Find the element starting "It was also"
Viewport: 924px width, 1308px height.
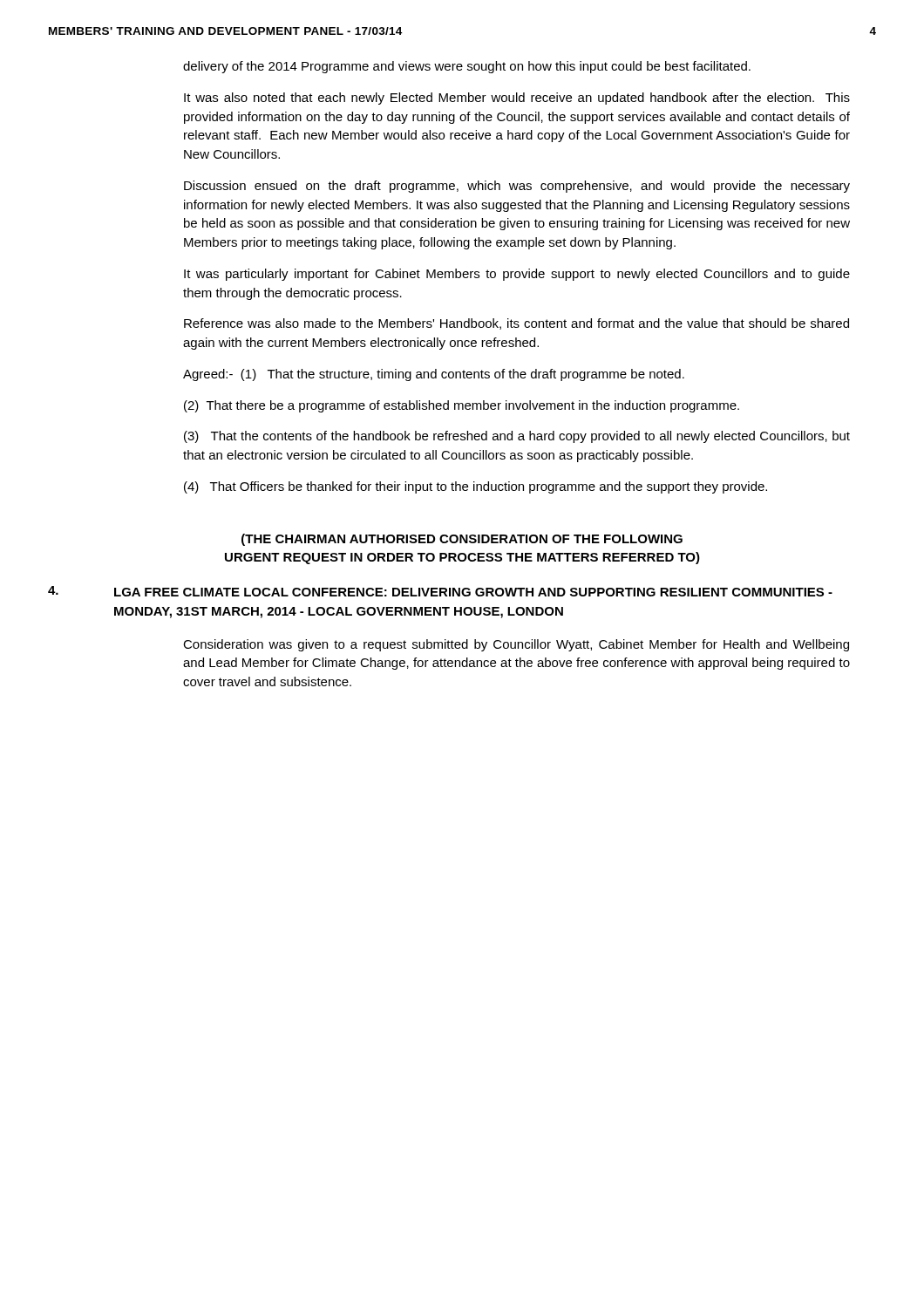516,125
